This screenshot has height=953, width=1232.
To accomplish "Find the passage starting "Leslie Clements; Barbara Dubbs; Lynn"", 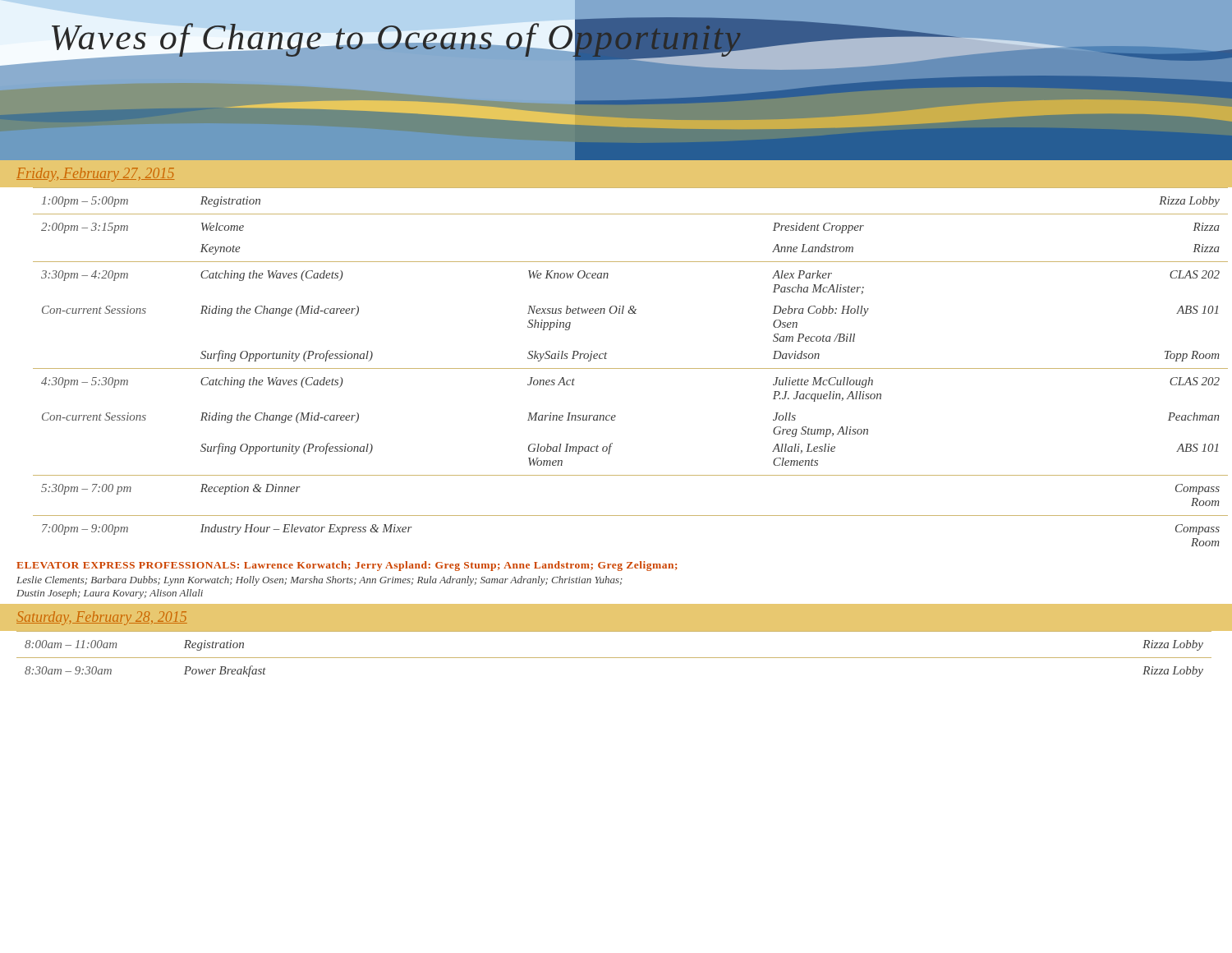I will pos(320,586).
